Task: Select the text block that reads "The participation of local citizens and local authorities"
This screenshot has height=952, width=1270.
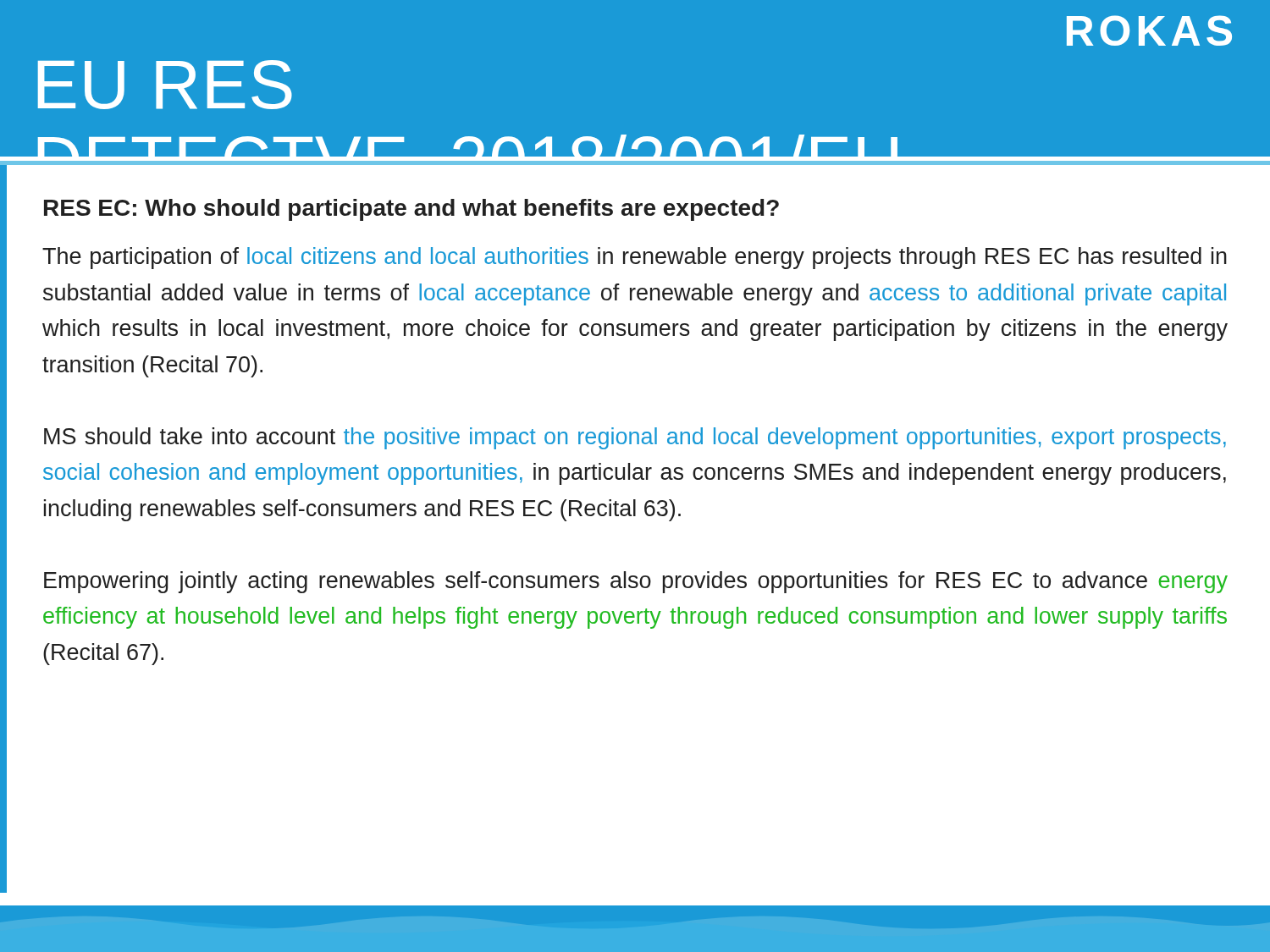Action: pos(635,311)
